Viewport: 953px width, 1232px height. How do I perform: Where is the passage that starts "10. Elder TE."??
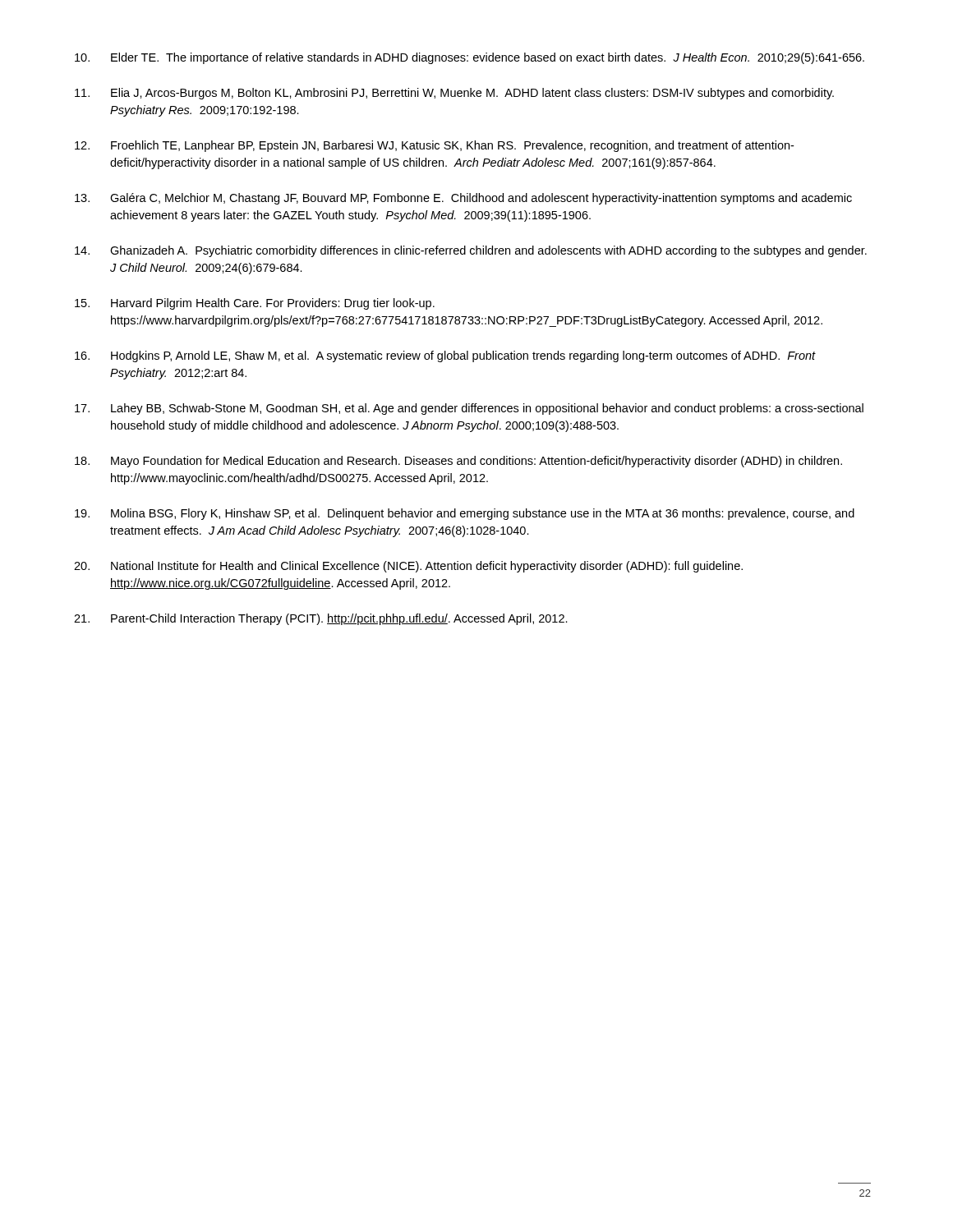(x=472, y=58)
